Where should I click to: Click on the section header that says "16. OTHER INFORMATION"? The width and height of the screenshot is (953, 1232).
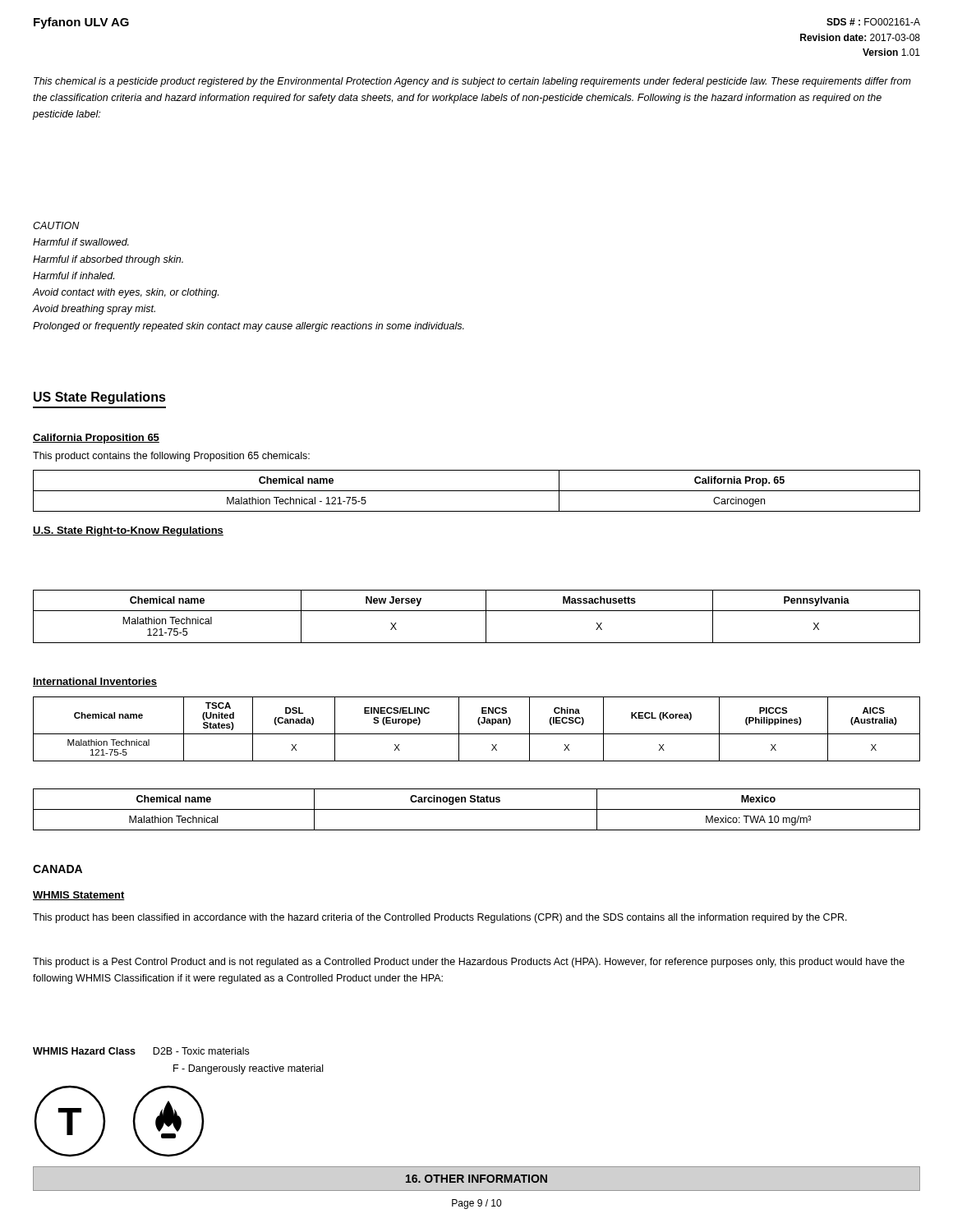pos(476,1179)
